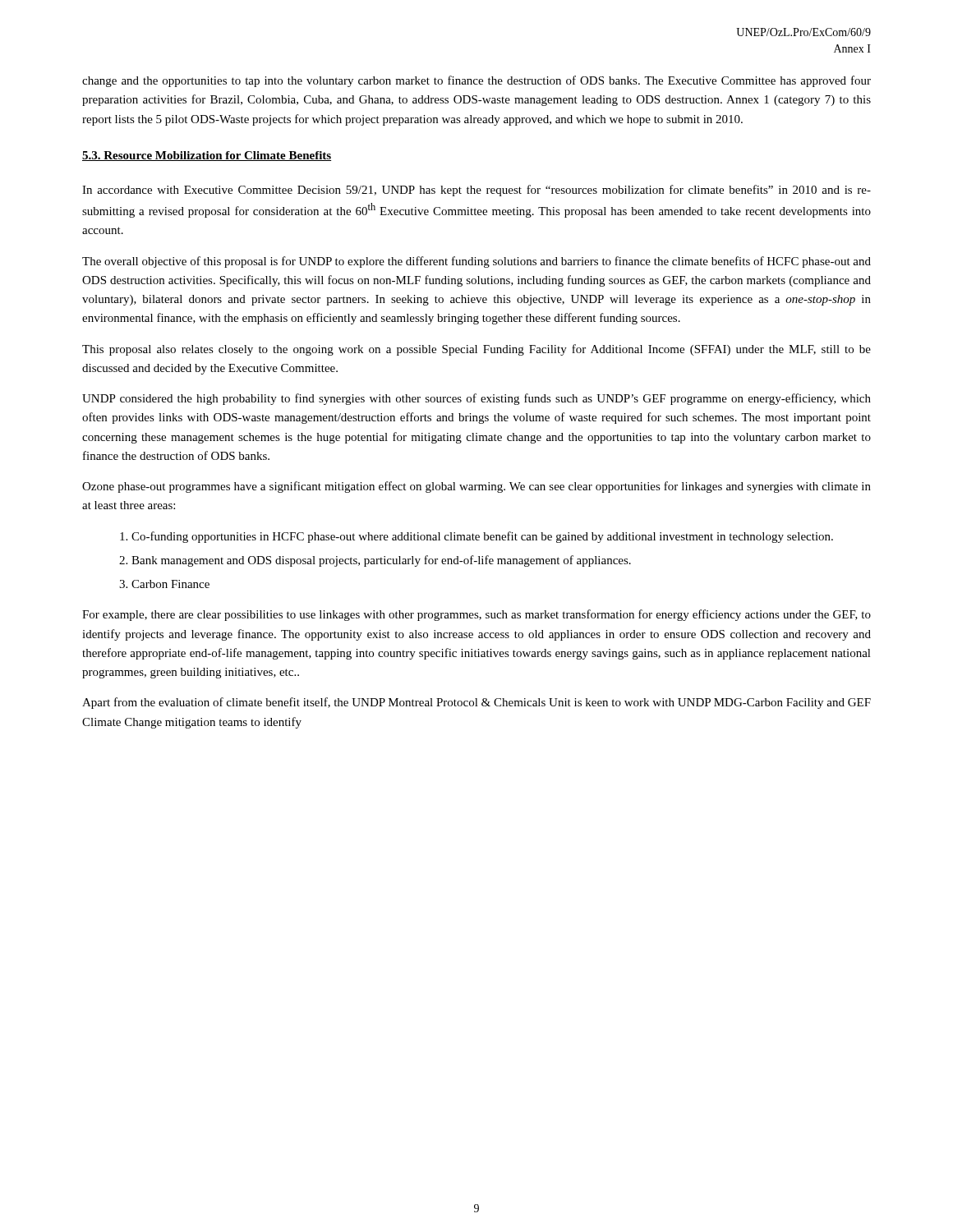The width and height of the screenshot is (953, 1232).
Task: Navigate to the element starting "Bank management and ODS disposal projects, particularly for"
Action: tap(381, 560)
